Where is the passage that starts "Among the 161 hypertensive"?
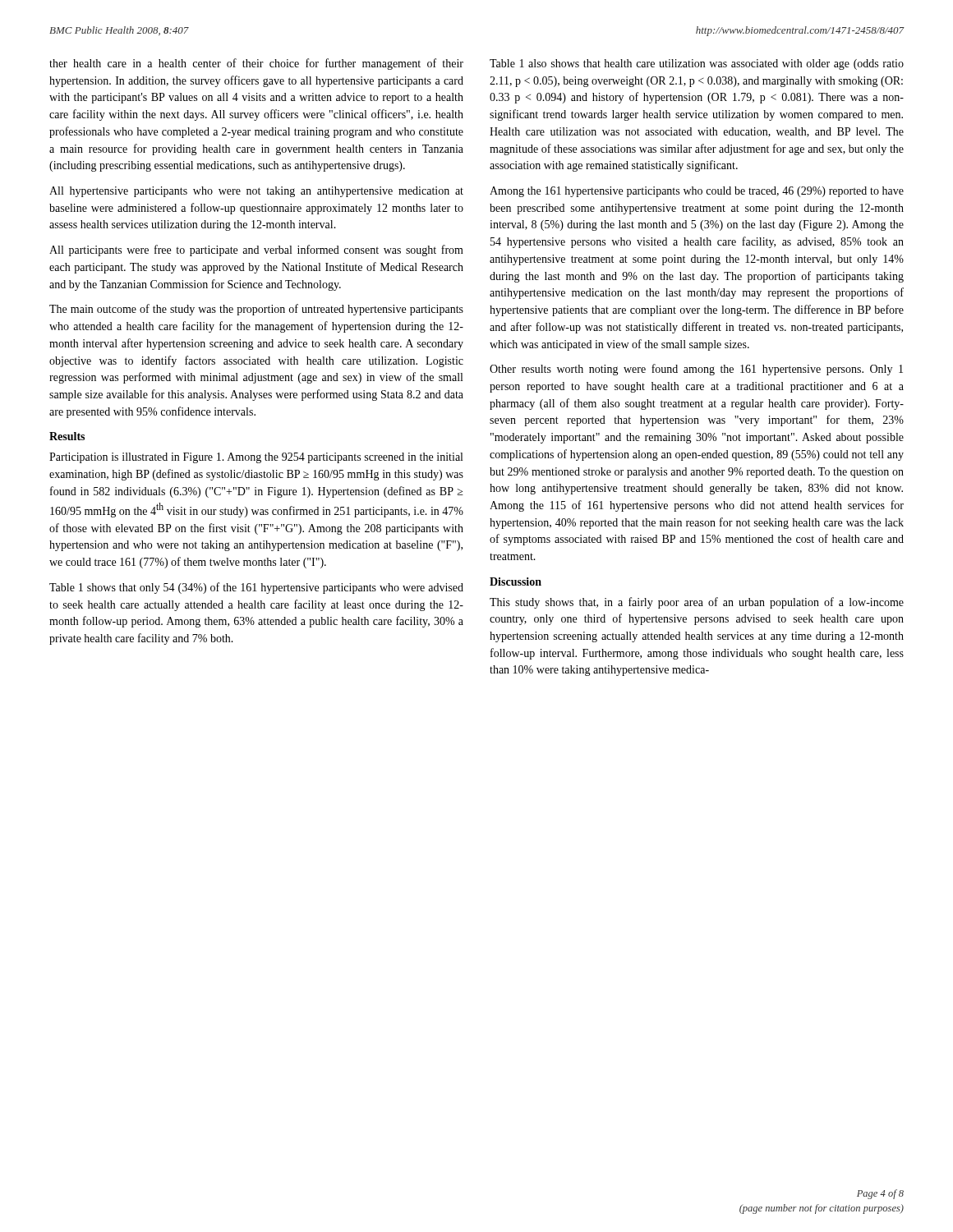The image size is (953, 1232). pyautogui.click(x=697, y=268)
